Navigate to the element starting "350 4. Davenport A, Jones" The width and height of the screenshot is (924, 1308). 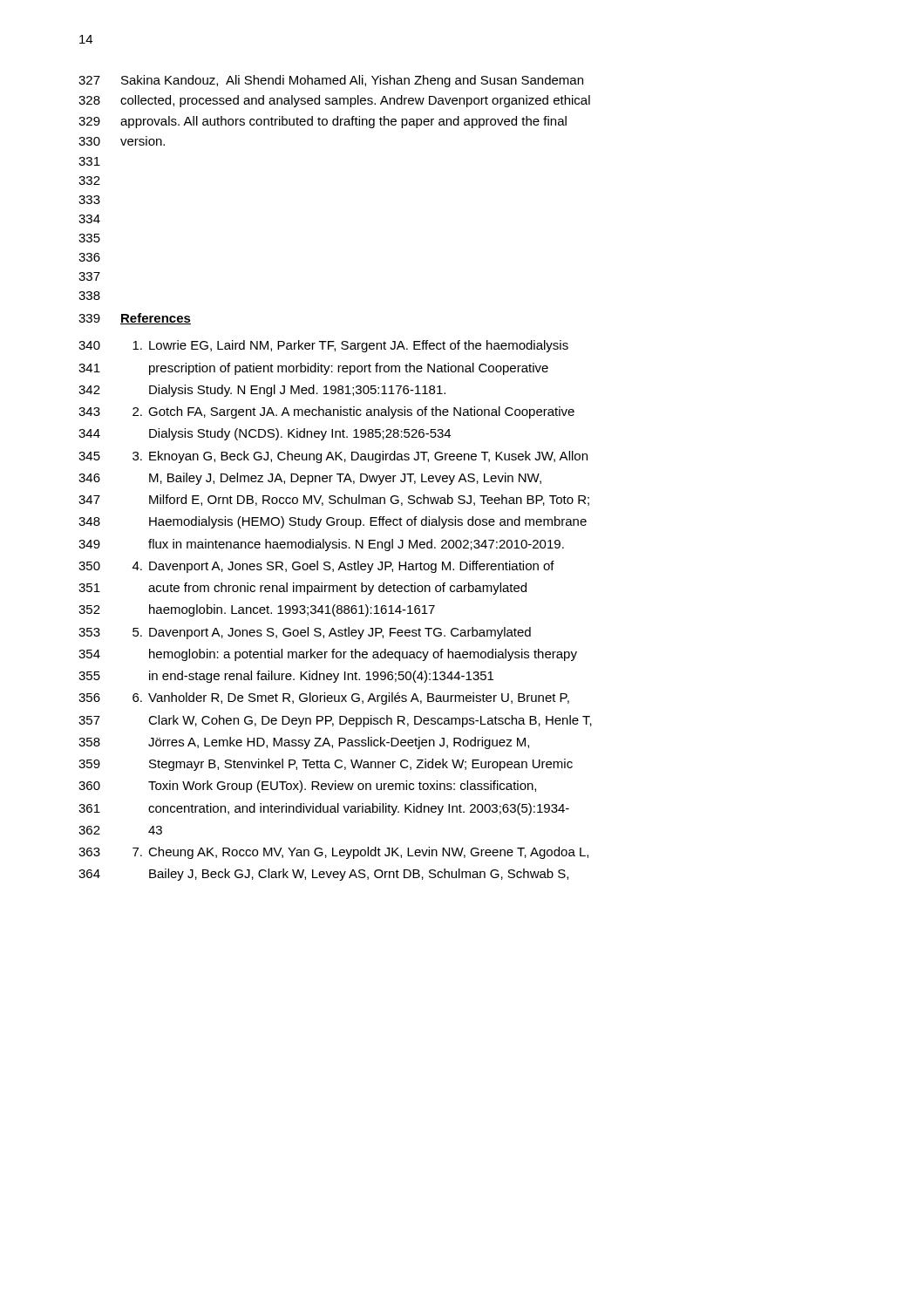462,587
